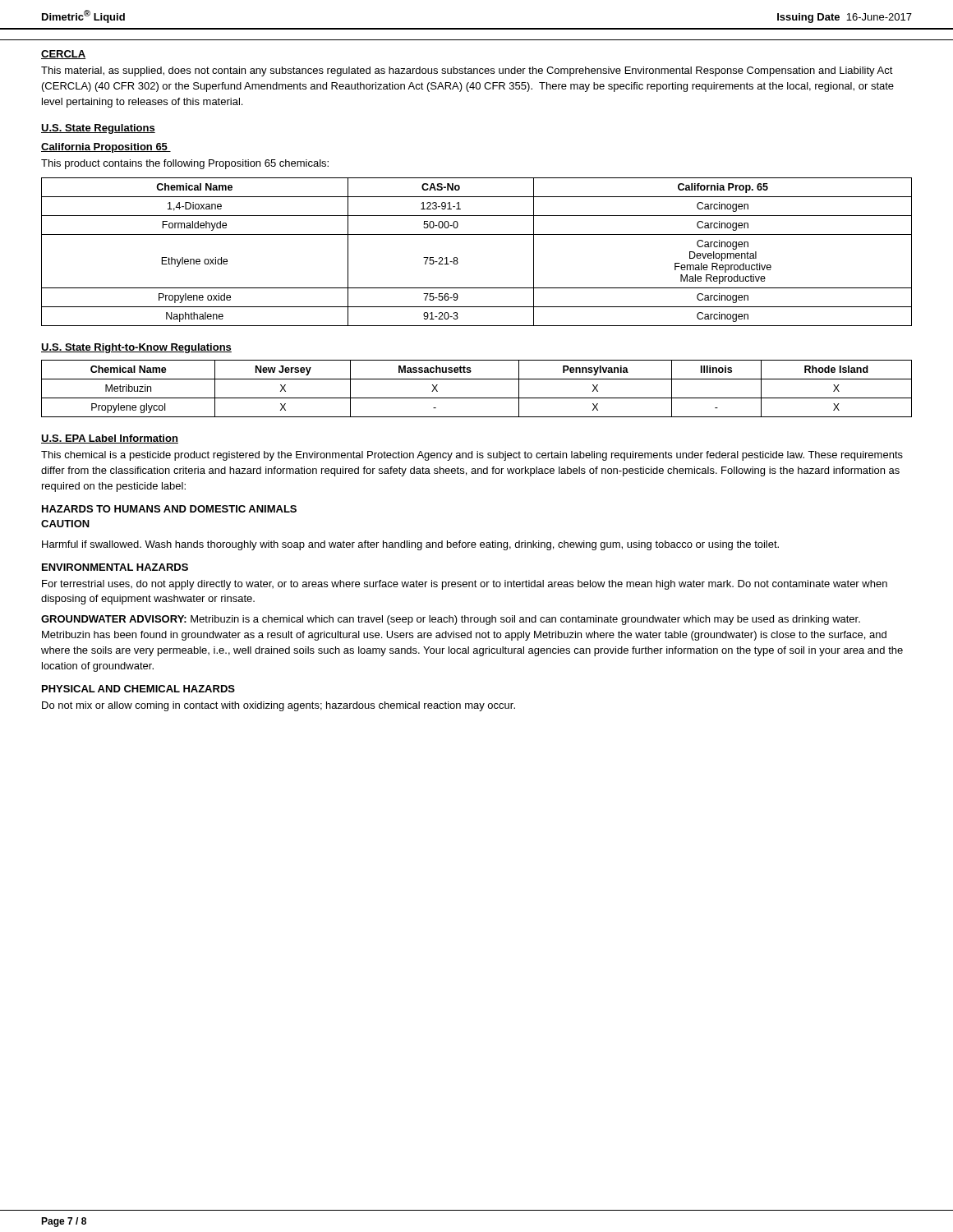Screen dimensions: 1232x953
Task: Navigate to the block starting "U.S. State Right-to-Know Regulations"
Action: tap(138, 347)
